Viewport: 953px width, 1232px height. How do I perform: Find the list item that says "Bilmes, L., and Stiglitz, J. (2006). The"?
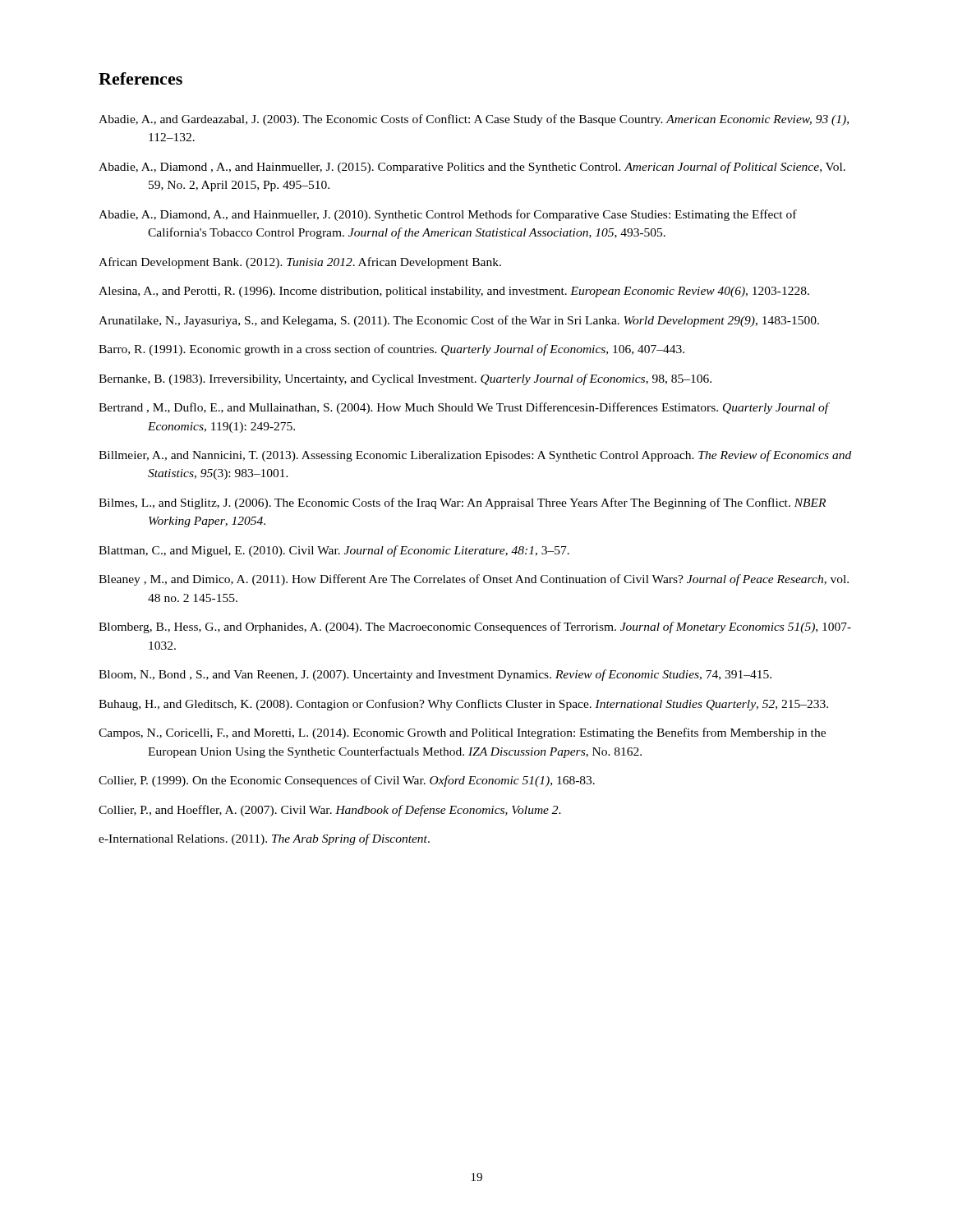tap(462, 511)
